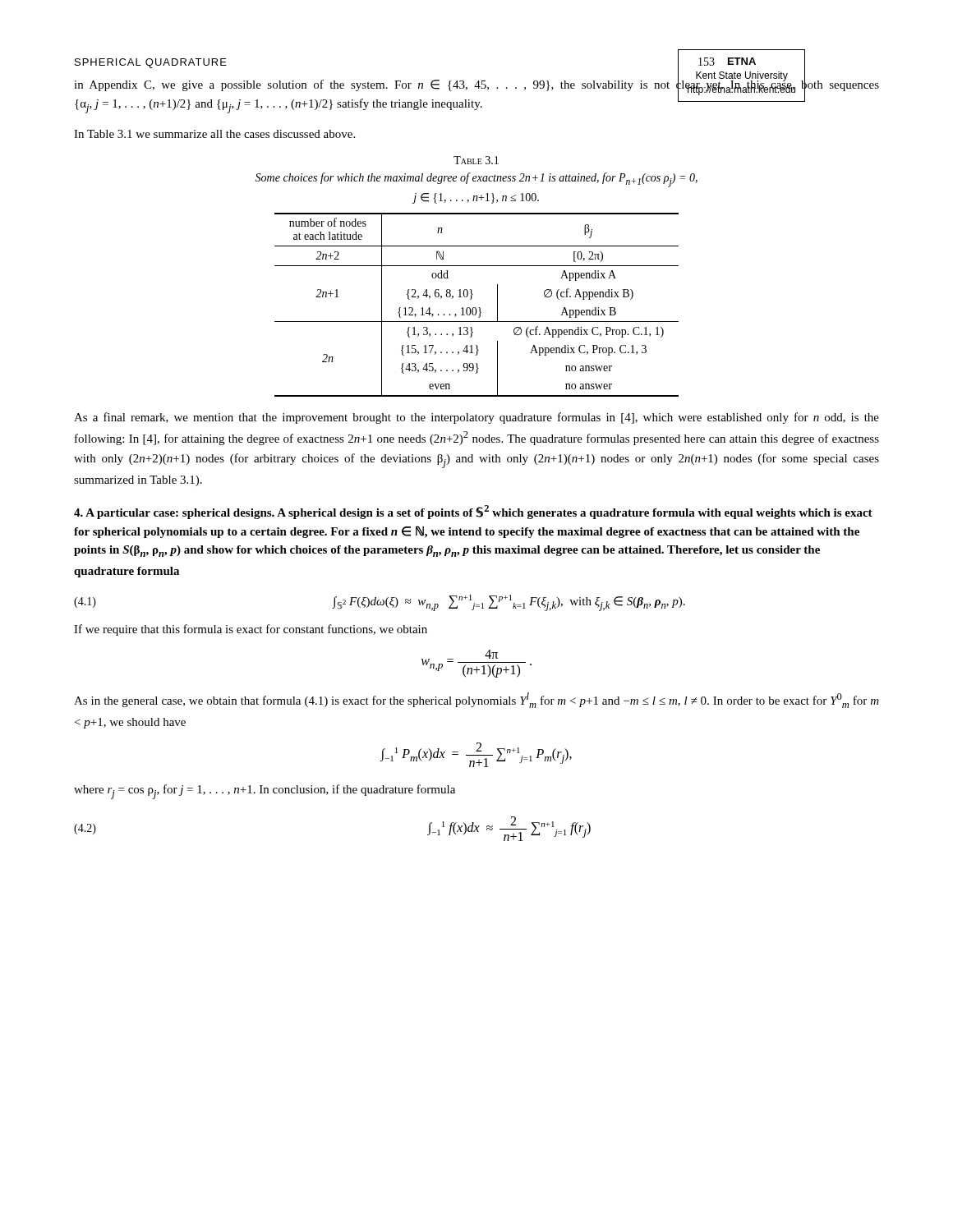Locate the text starting "In Table 3.1 we summarize all the cases"
953x1232 pixels.
(215, 134)
